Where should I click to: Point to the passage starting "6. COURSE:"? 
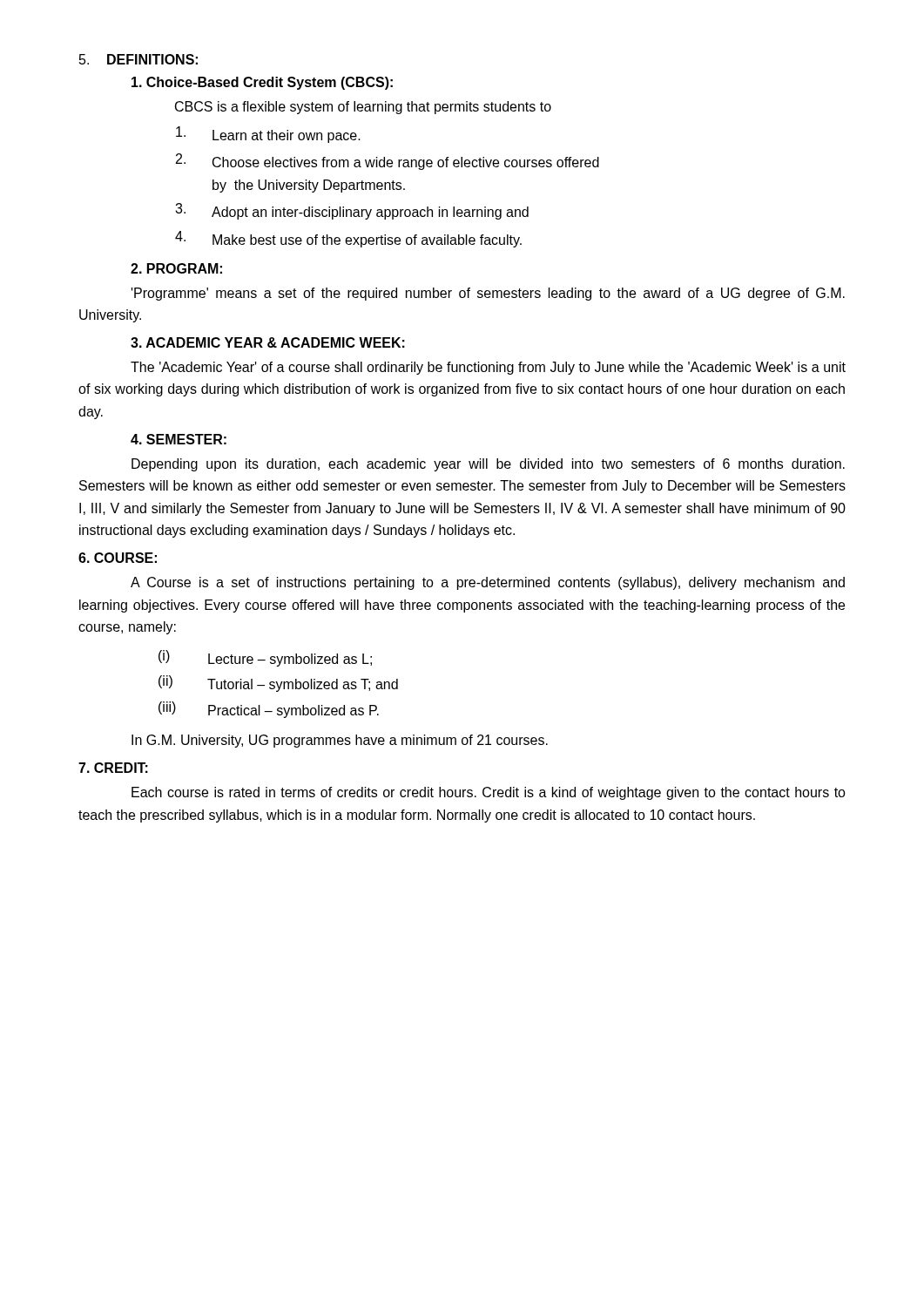(x=118, y=558)
